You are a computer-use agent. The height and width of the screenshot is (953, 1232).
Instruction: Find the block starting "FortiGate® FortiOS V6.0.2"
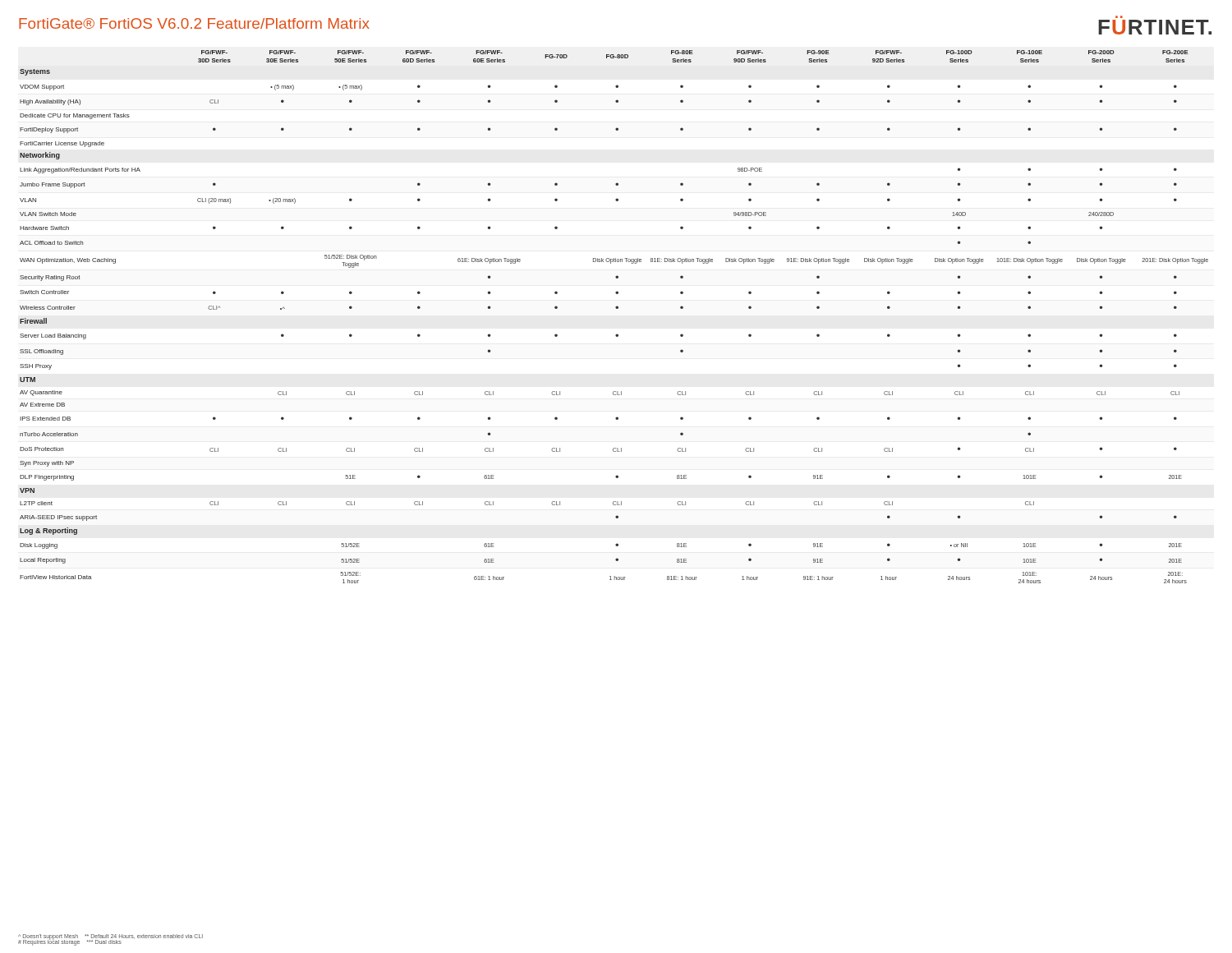(194, 23)
